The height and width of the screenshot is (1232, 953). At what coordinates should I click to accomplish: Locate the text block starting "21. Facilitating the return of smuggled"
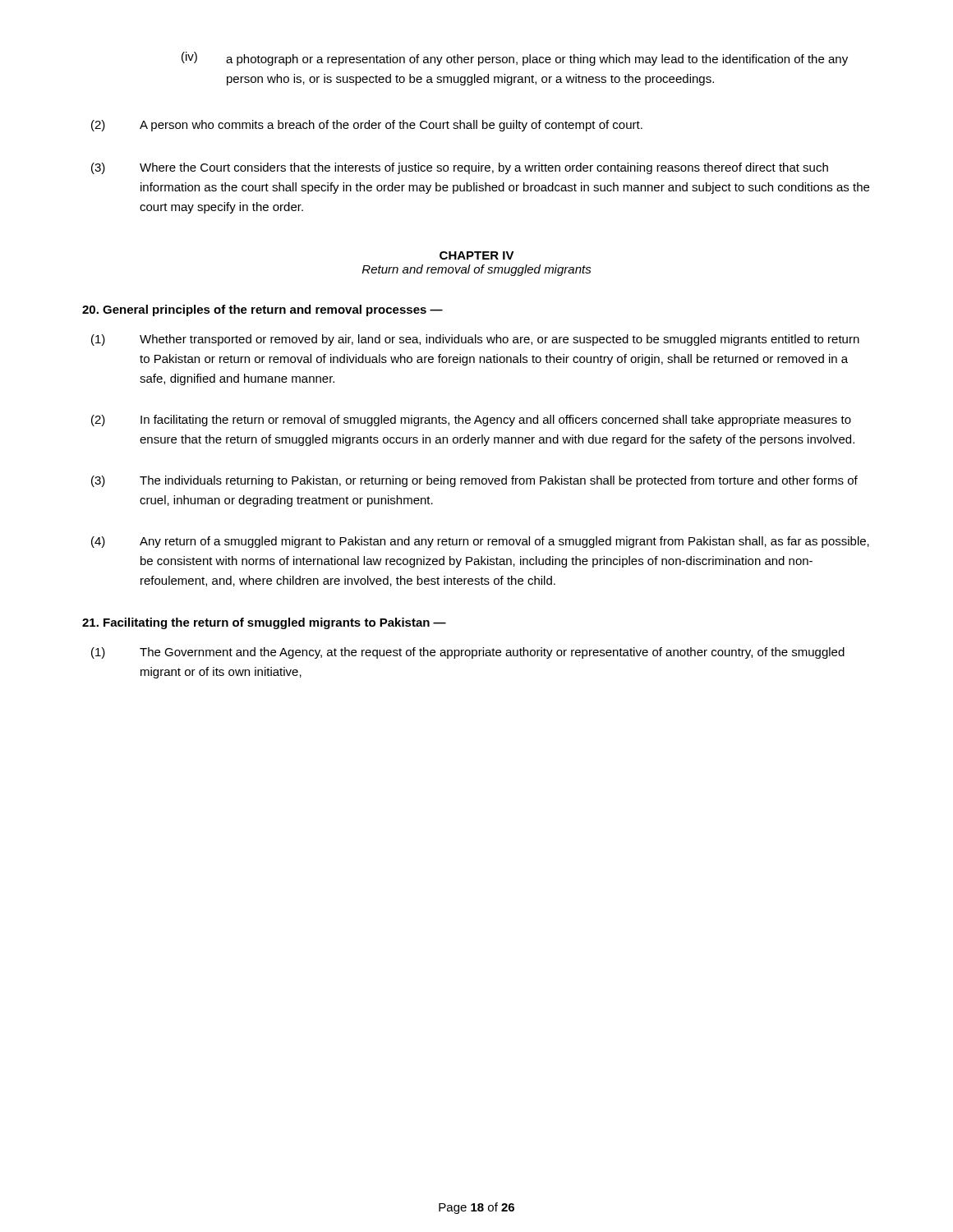click(x=264, y=622)
